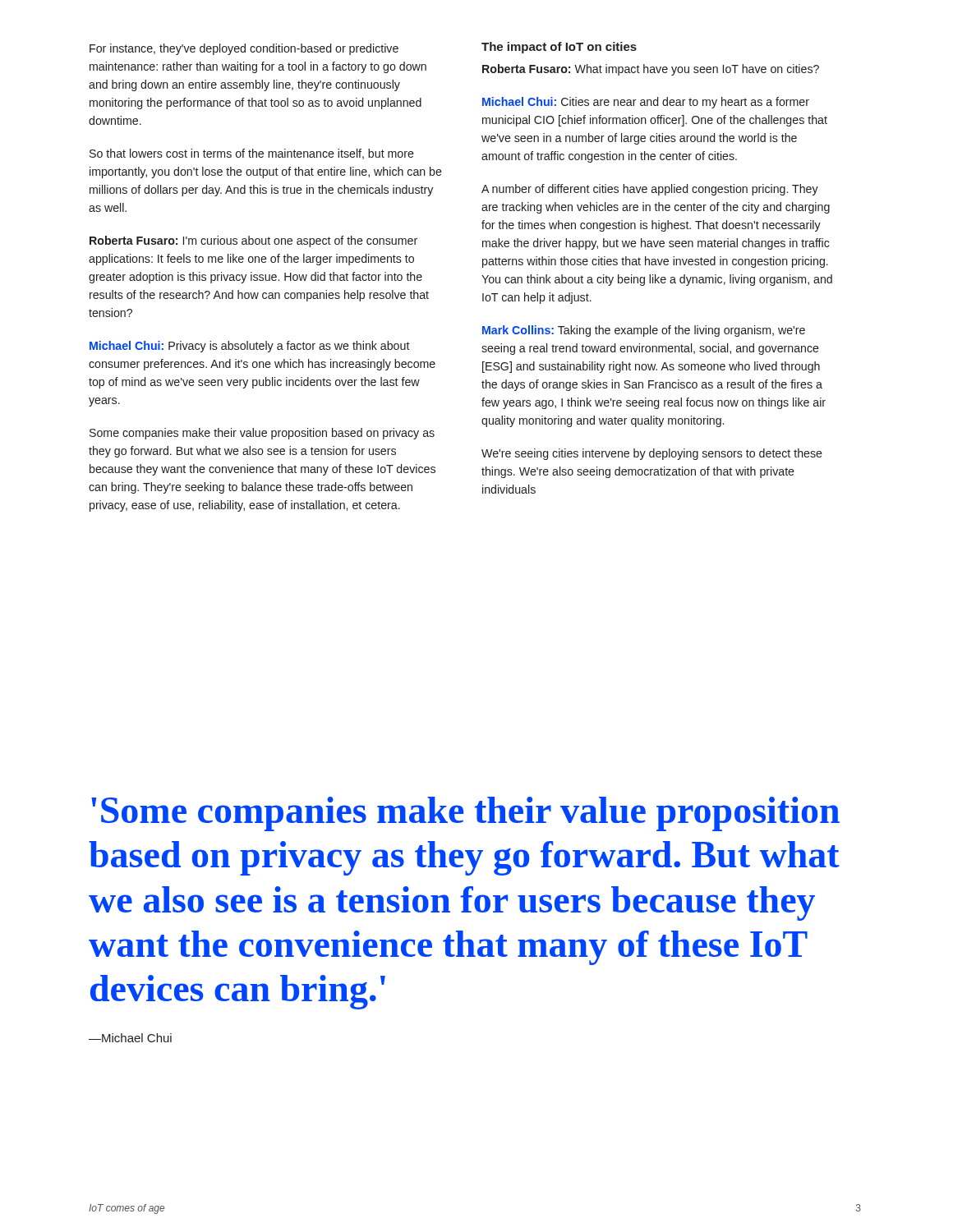
Task: Select the text block starting "For instance, they've deployed"
Action: [x=258, y=85]
